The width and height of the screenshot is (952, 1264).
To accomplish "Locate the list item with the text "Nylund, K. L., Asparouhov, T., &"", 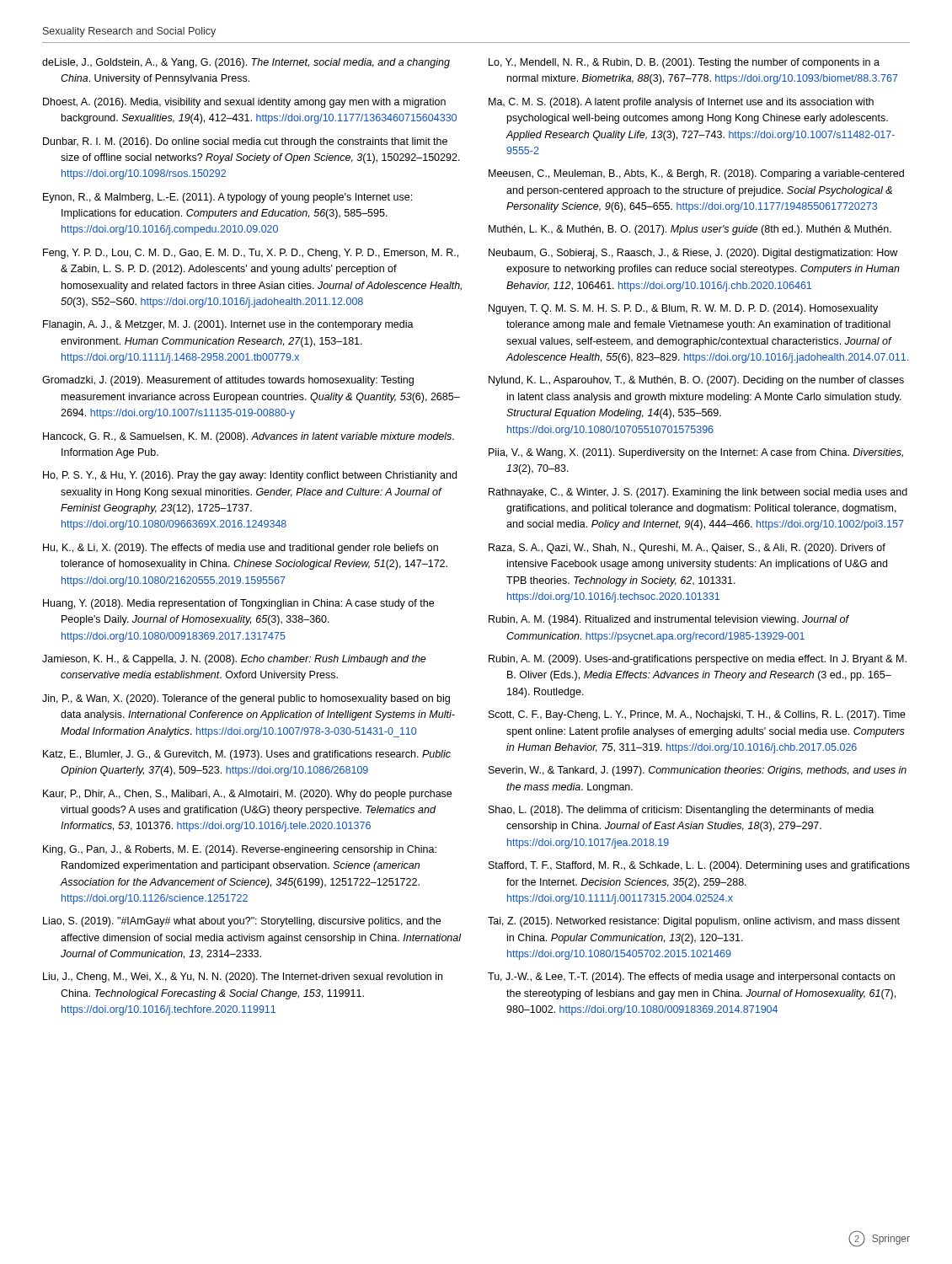I will tap(696, 405).
